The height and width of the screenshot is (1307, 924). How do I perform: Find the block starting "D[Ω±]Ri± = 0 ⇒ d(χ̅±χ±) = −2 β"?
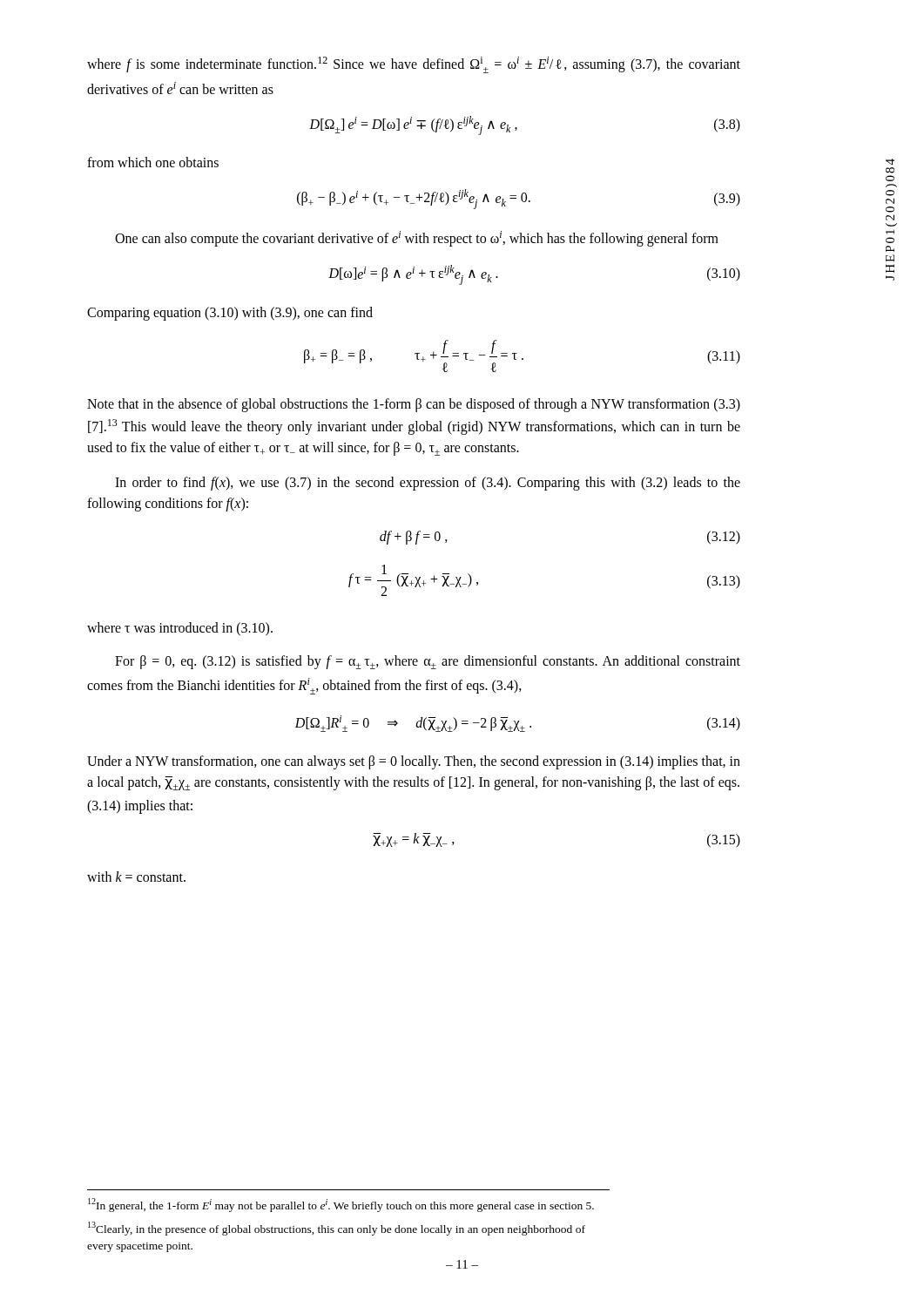pos(414,723)
